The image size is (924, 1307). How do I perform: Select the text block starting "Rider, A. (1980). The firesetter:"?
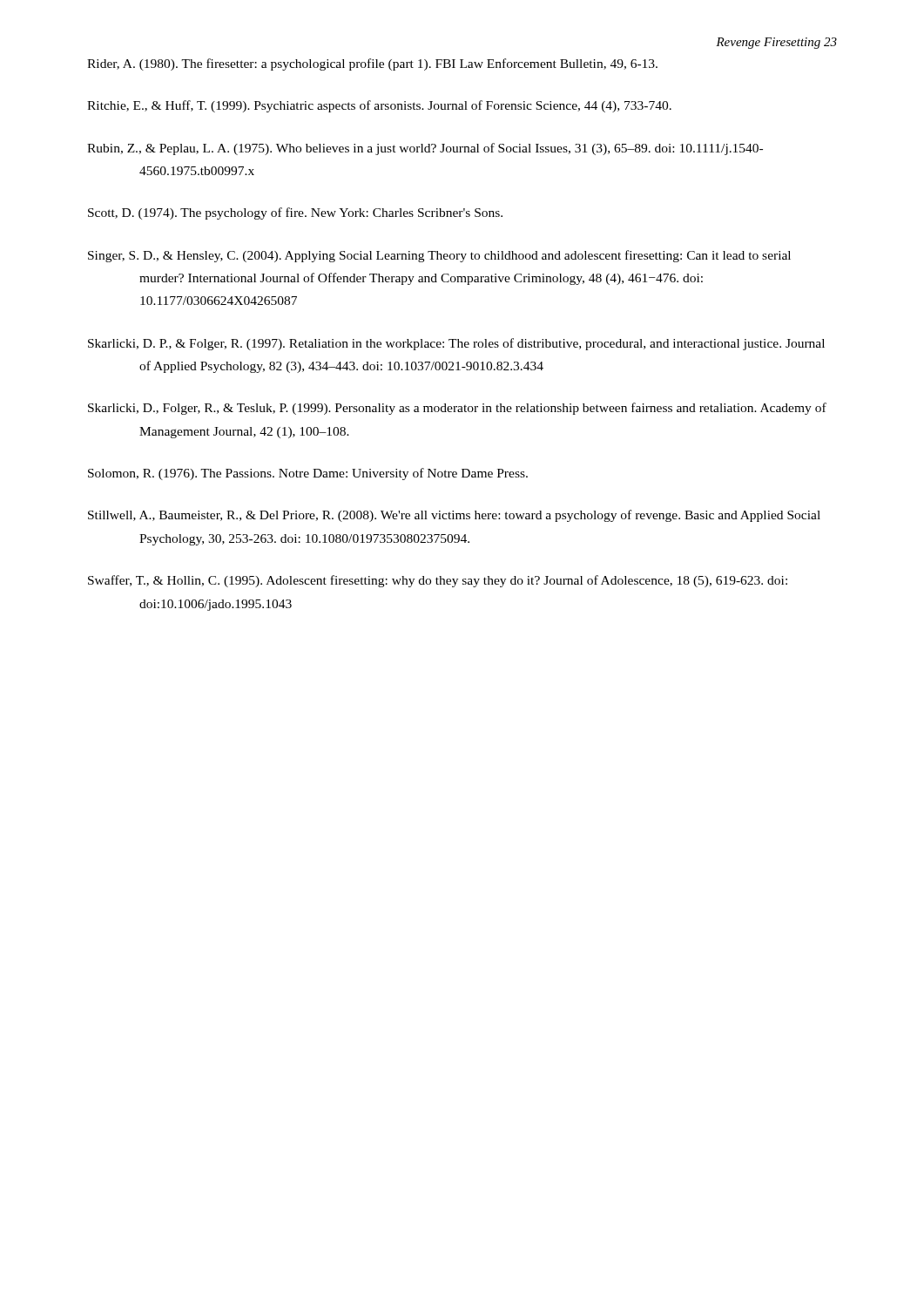coord(373,63)
